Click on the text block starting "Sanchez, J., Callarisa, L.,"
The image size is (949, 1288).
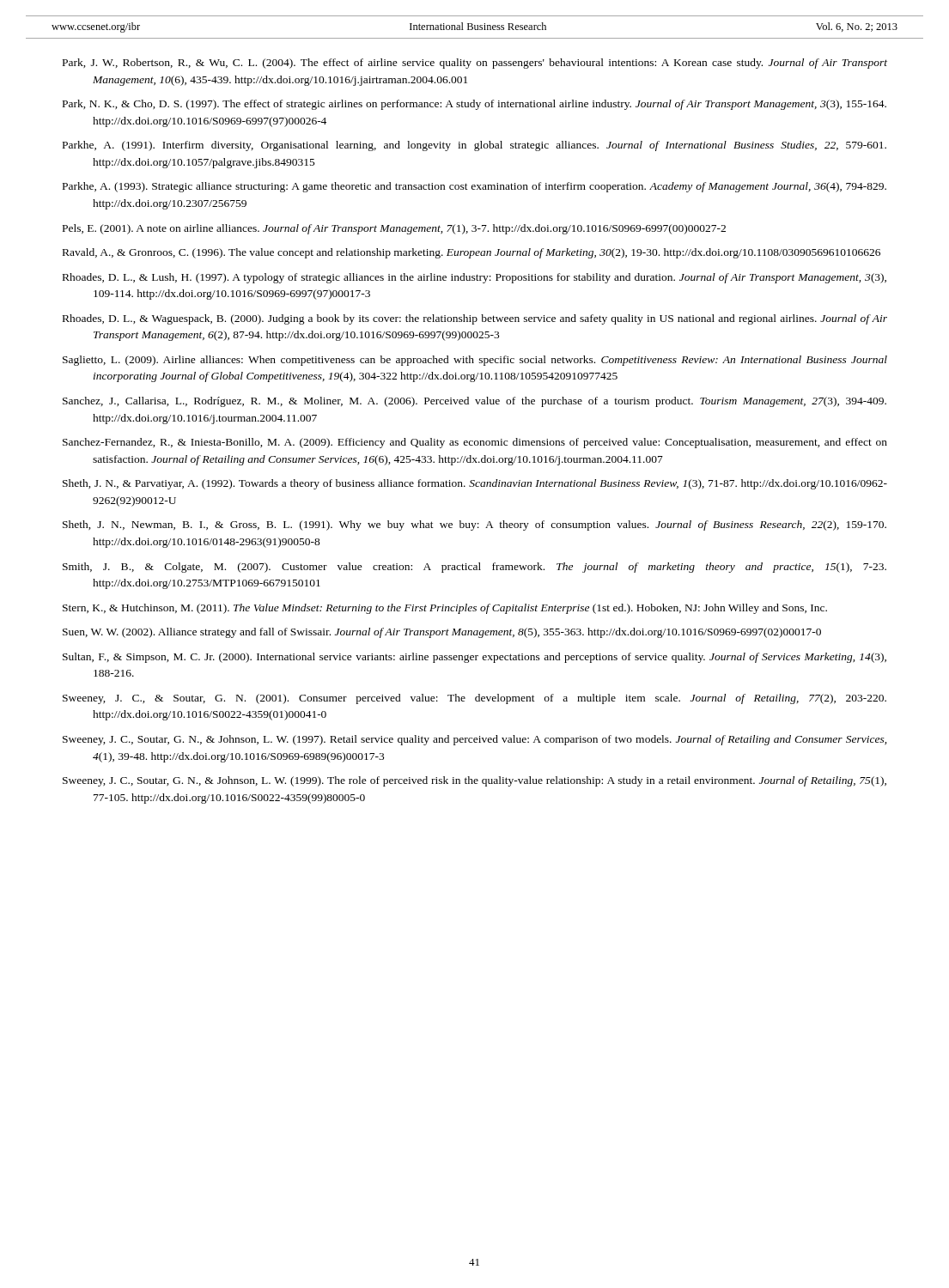[474, 409]
